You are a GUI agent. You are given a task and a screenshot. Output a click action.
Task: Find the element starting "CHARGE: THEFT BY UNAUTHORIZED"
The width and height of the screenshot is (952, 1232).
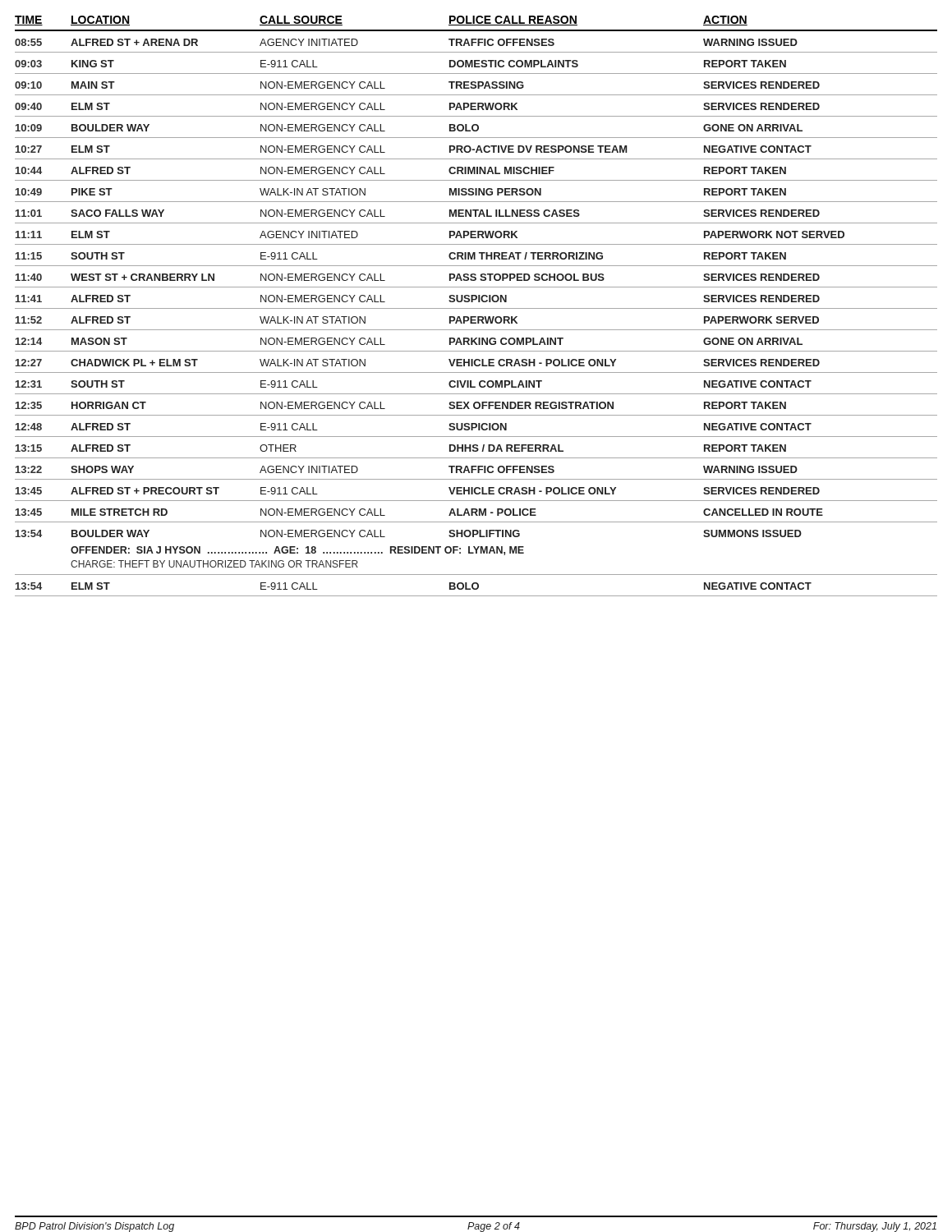214,564
